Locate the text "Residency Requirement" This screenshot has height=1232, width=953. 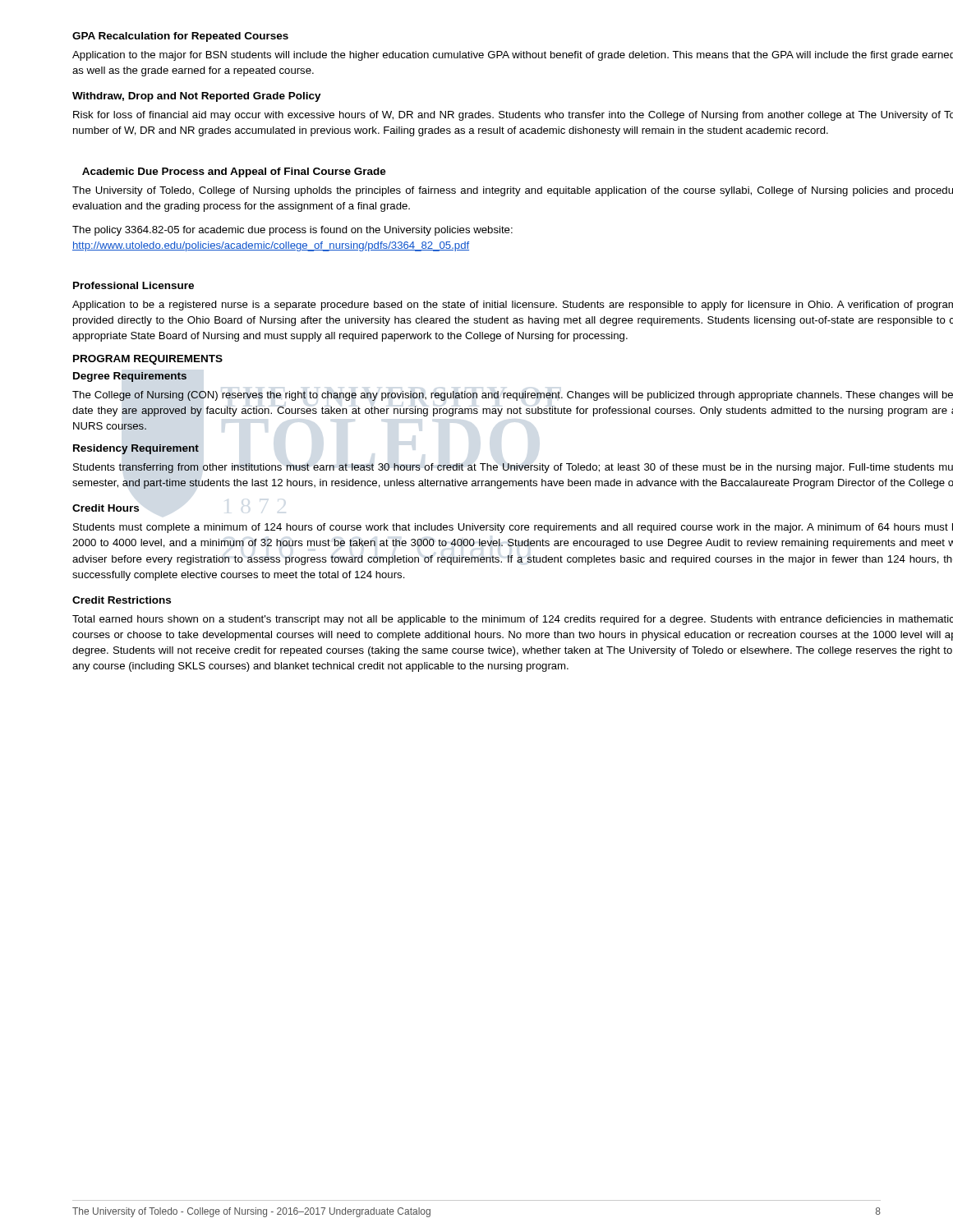(136, 448)
